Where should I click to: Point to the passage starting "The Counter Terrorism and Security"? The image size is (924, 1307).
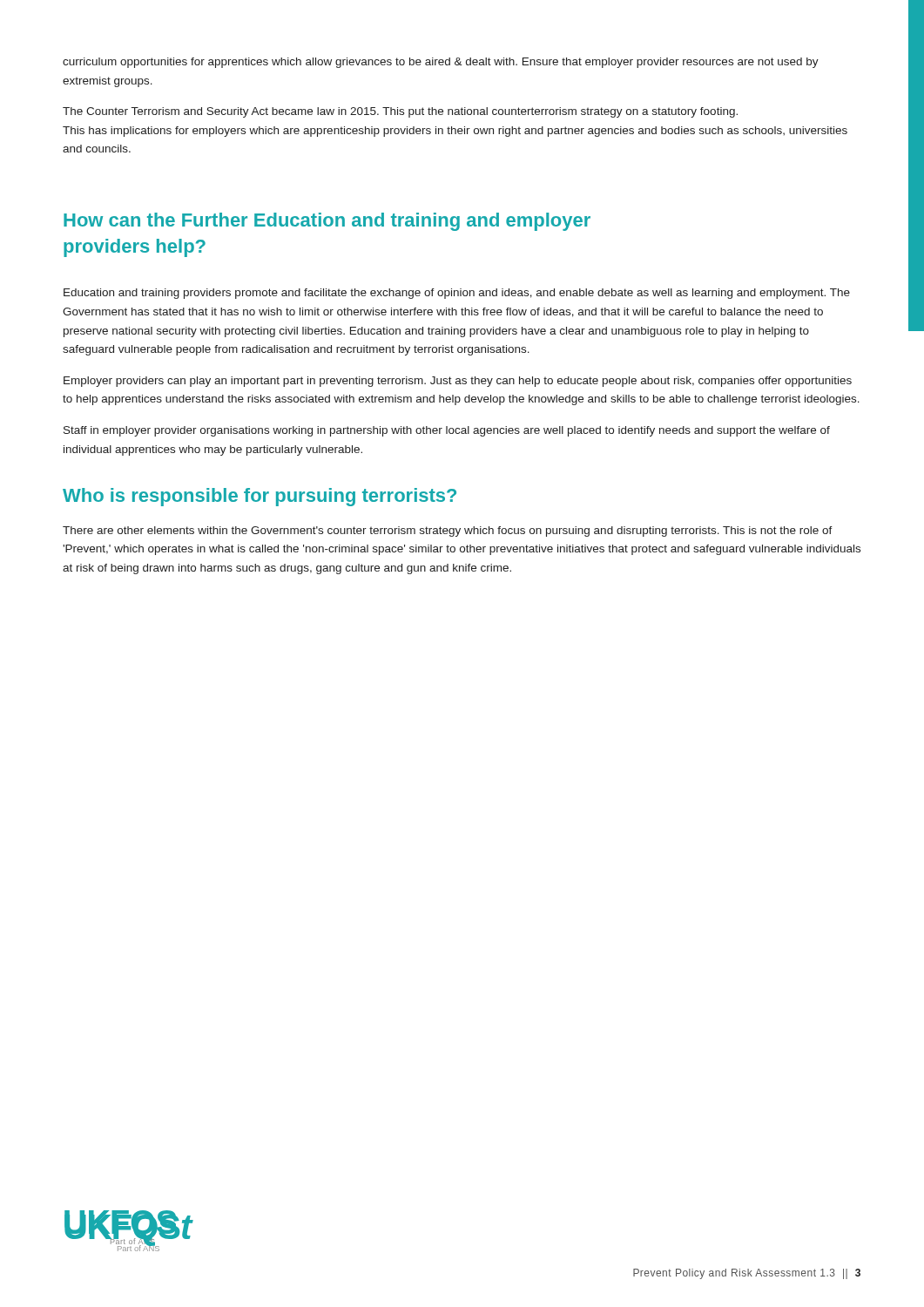455,130
